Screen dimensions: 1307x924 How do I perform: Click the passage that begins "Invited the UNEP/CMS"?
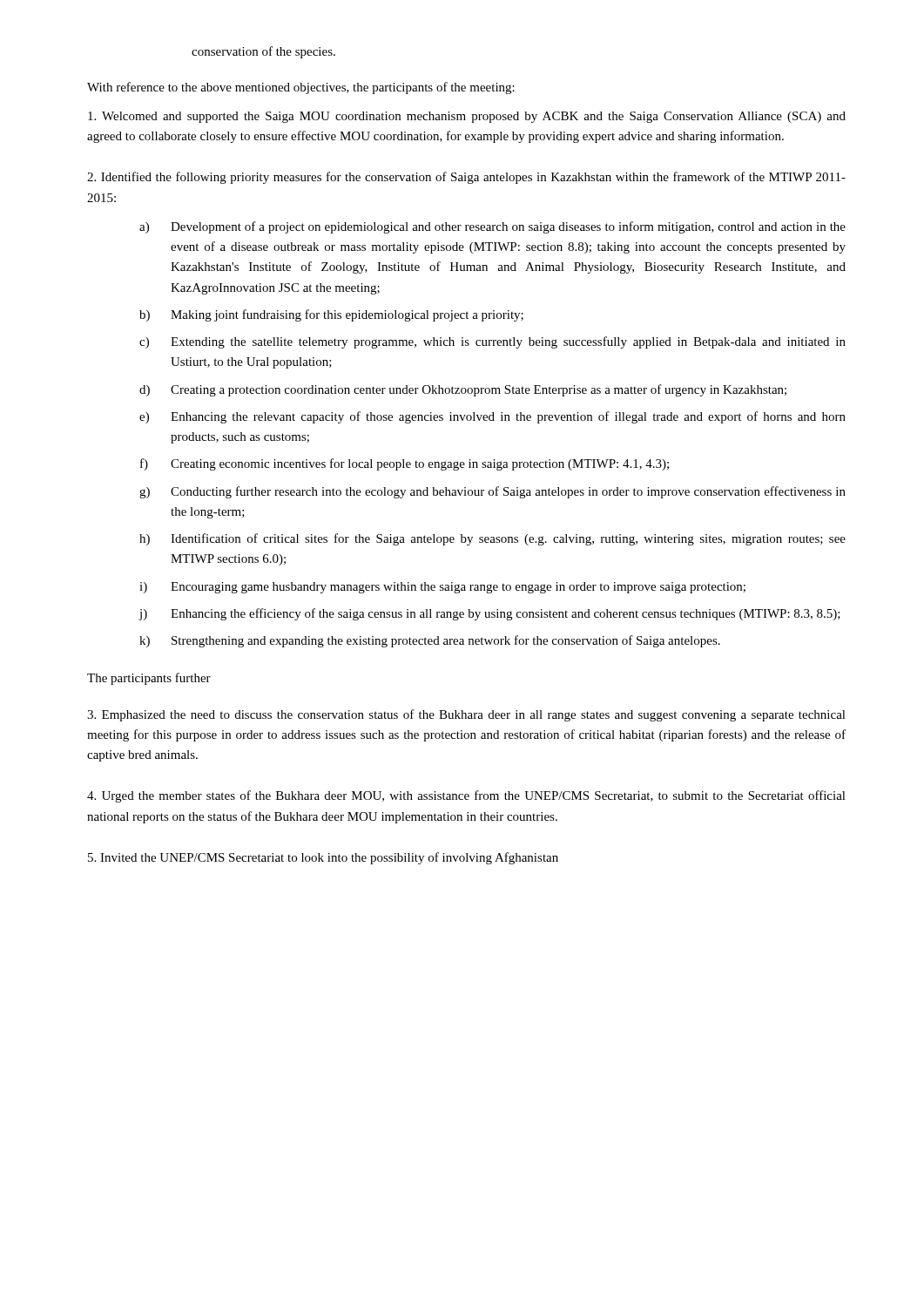323,857
